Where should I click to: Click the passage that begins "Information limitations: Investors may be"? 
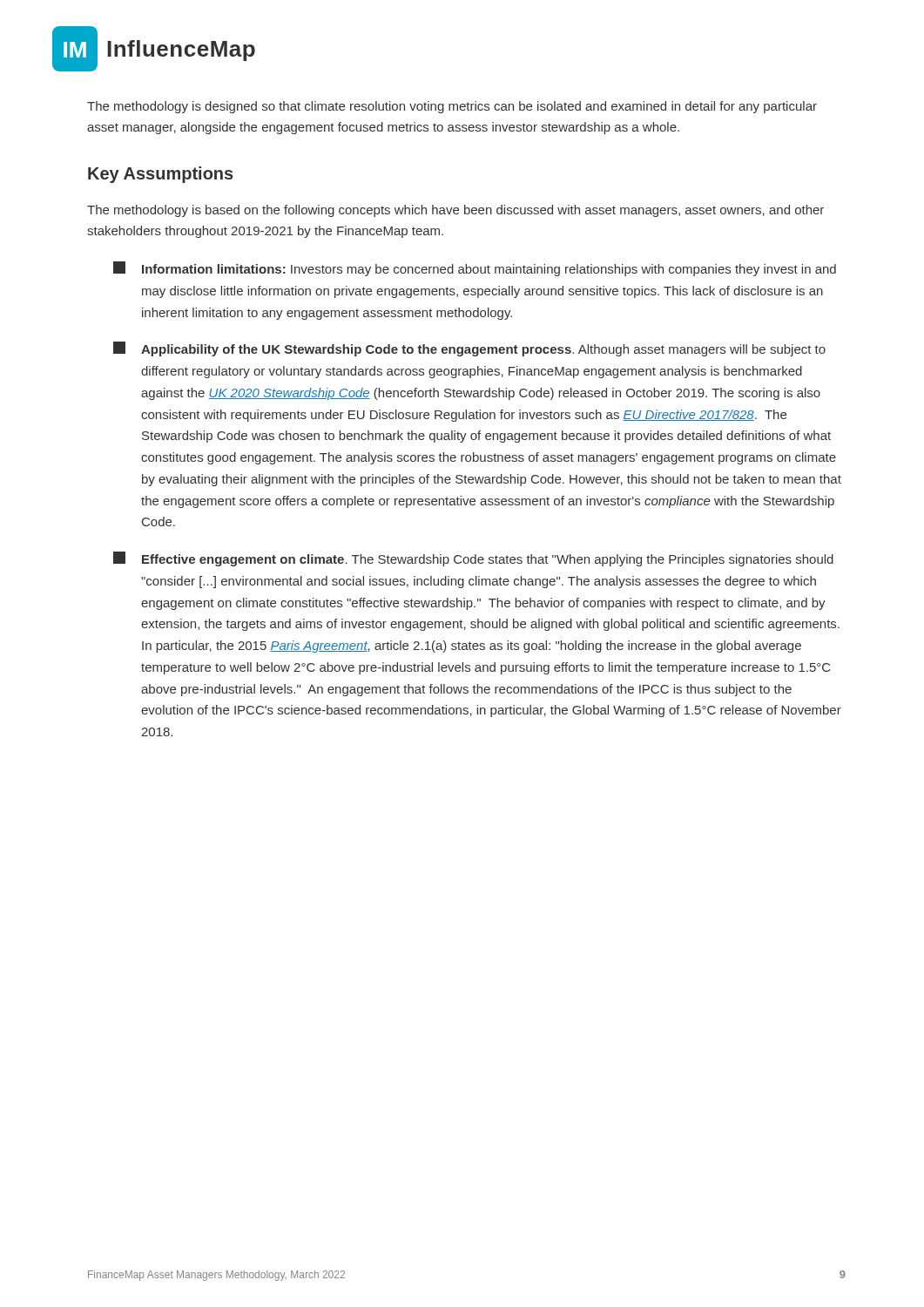tap(479, 291)
